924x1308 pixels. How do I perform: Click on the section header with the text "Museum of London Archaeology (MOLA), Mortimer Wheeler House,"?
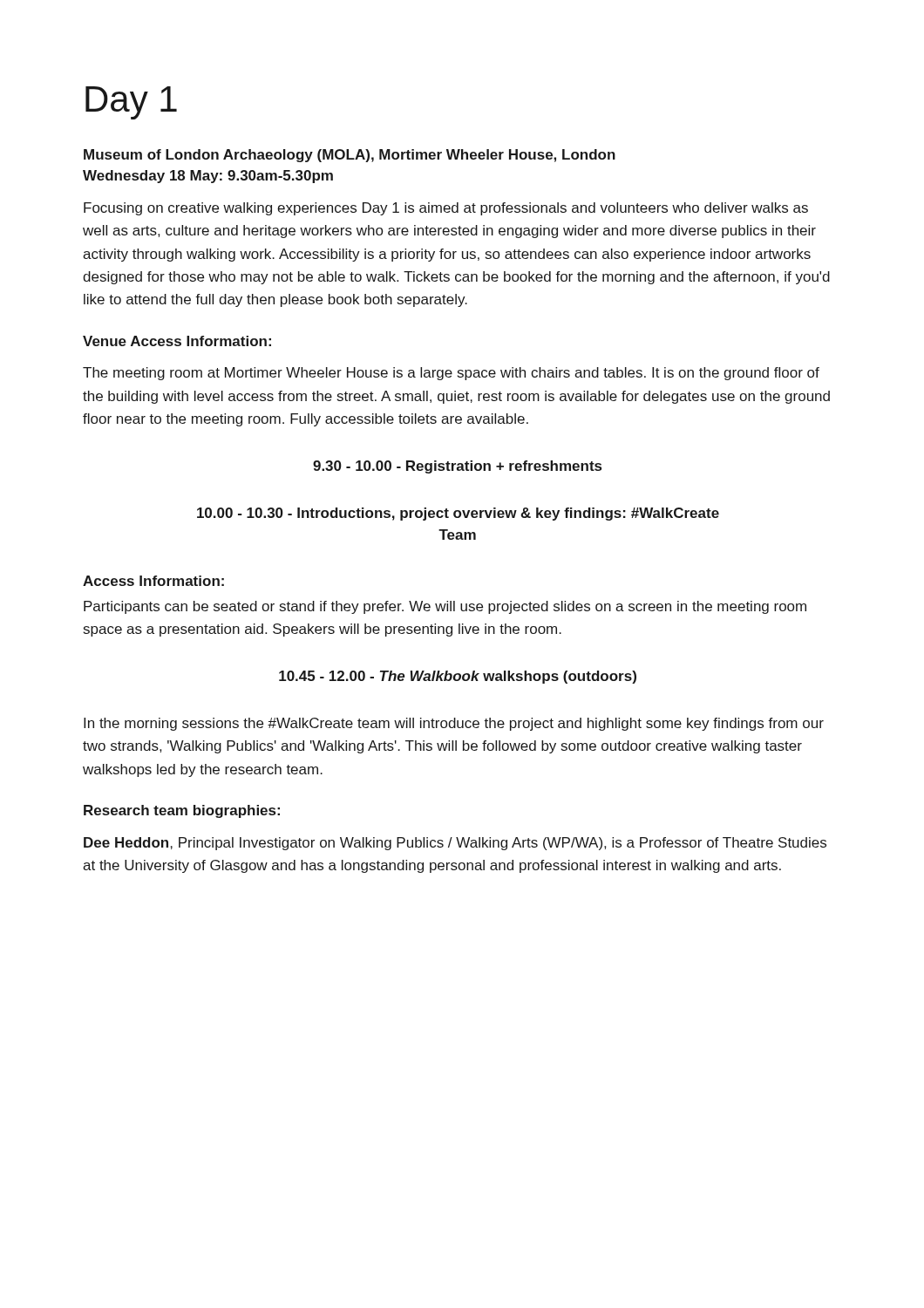coord(349,165)
